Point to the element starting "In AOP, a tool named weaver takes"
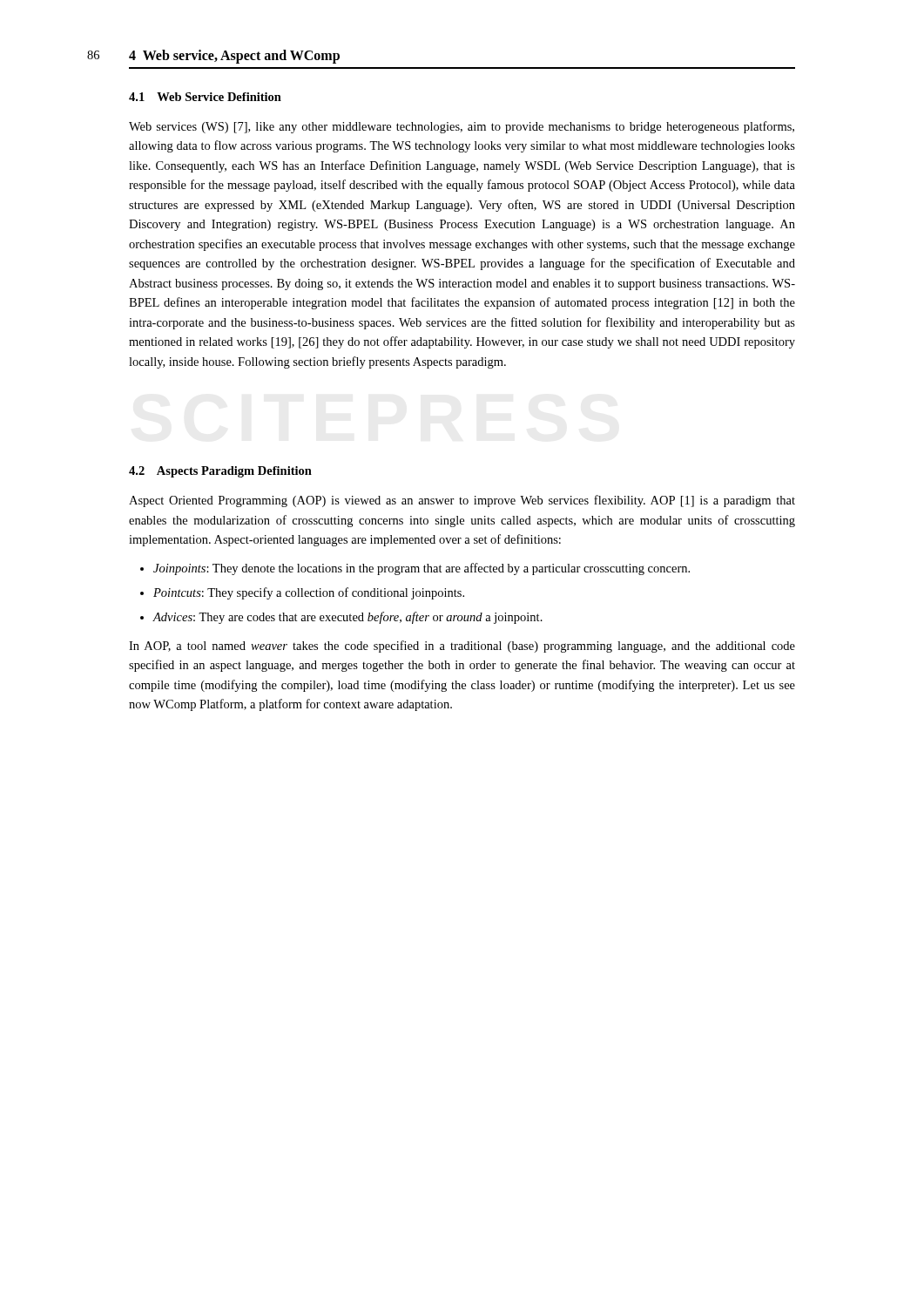Image resolution: width=924 pixels, height=1307 pixels. pyautogui.click(x=462, y=675)
